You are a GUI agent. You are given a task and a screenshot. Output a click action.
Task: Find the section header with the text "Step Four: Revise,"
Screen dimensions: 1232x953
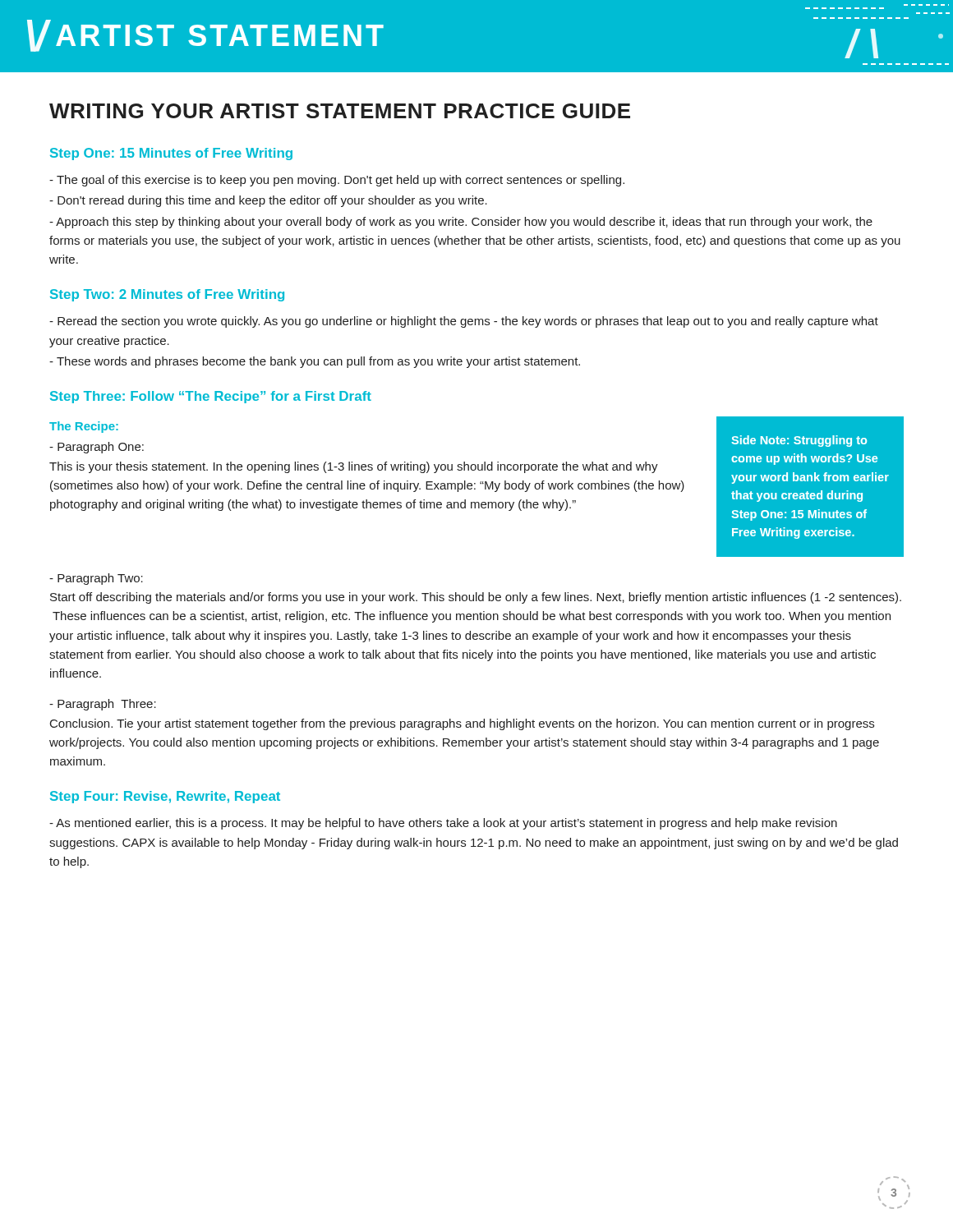click(165, 797)
